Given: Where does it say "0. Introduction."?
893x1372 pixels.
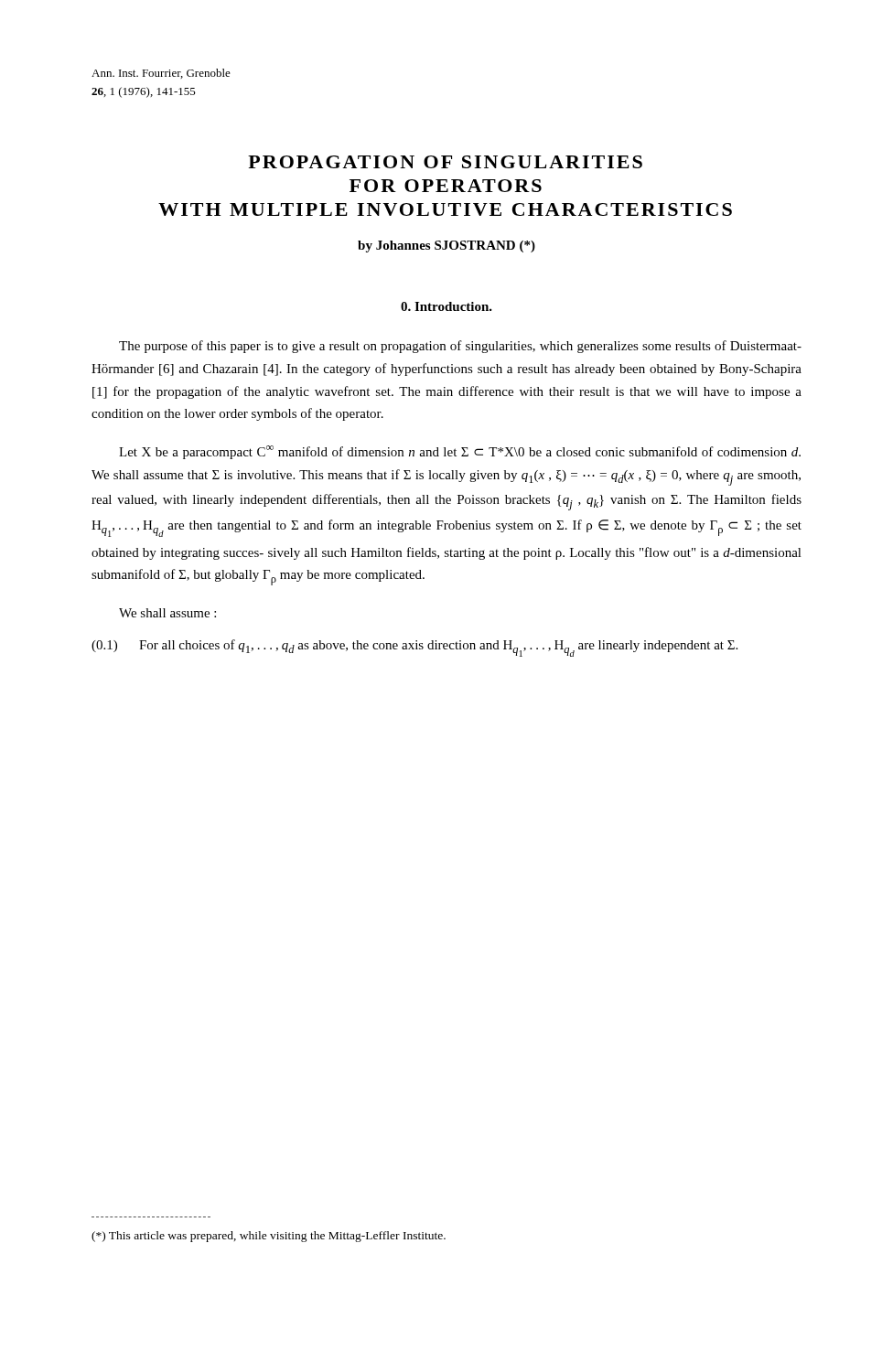Looking at the screenshot, I should point(446,306).
